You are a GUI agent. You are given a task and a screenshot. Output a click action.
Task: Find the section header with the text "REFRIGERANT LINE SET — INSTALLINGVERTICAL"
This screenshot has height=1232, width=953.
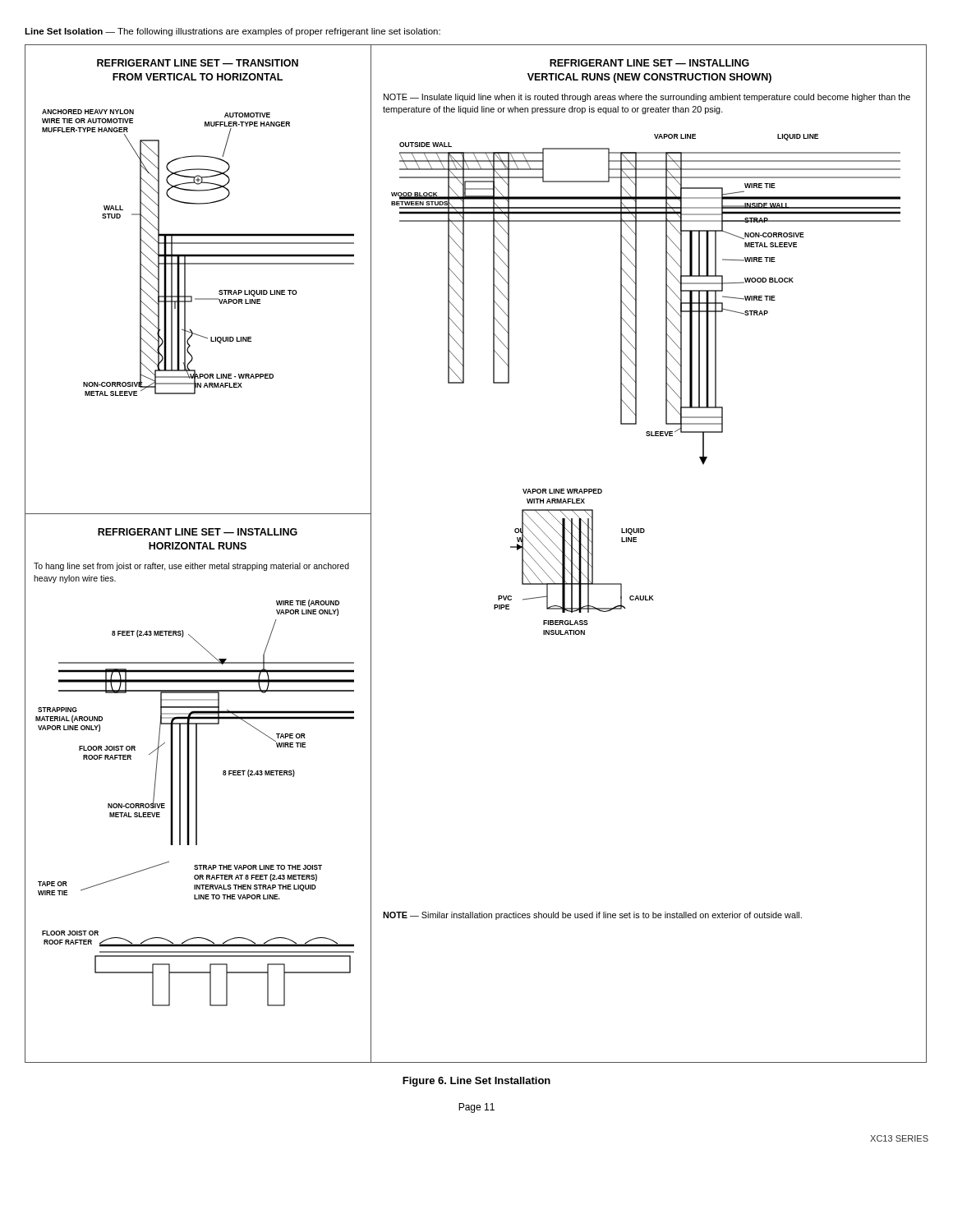point(649,70)
